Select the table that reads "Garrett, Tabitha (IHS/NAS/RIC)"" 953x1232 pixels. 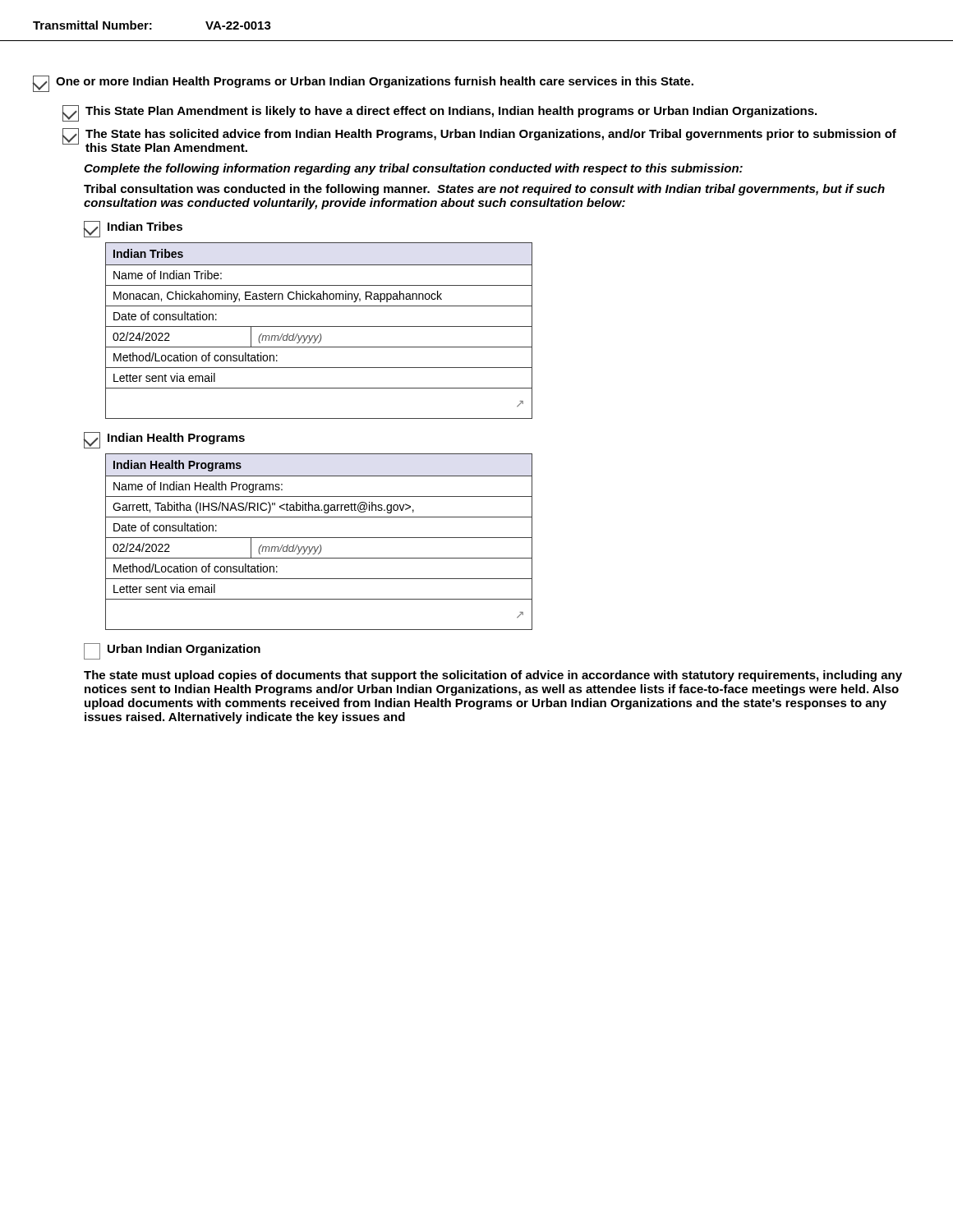click(513, 542)
